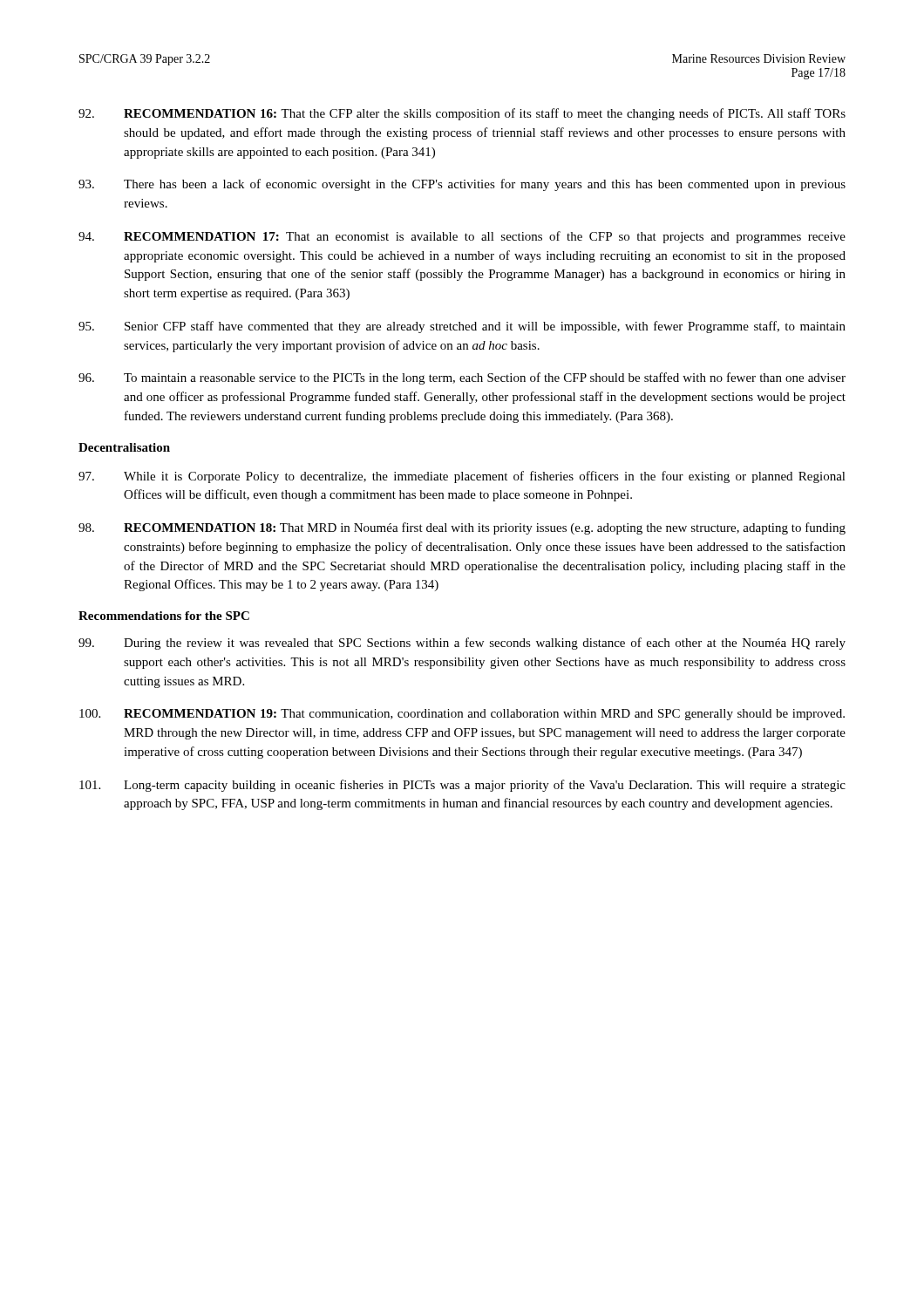Point to the element starting "98. RECOMMENDATION 18: That MRD in Nouméa first"
The image size is (924, 1308).
[462, 557]
